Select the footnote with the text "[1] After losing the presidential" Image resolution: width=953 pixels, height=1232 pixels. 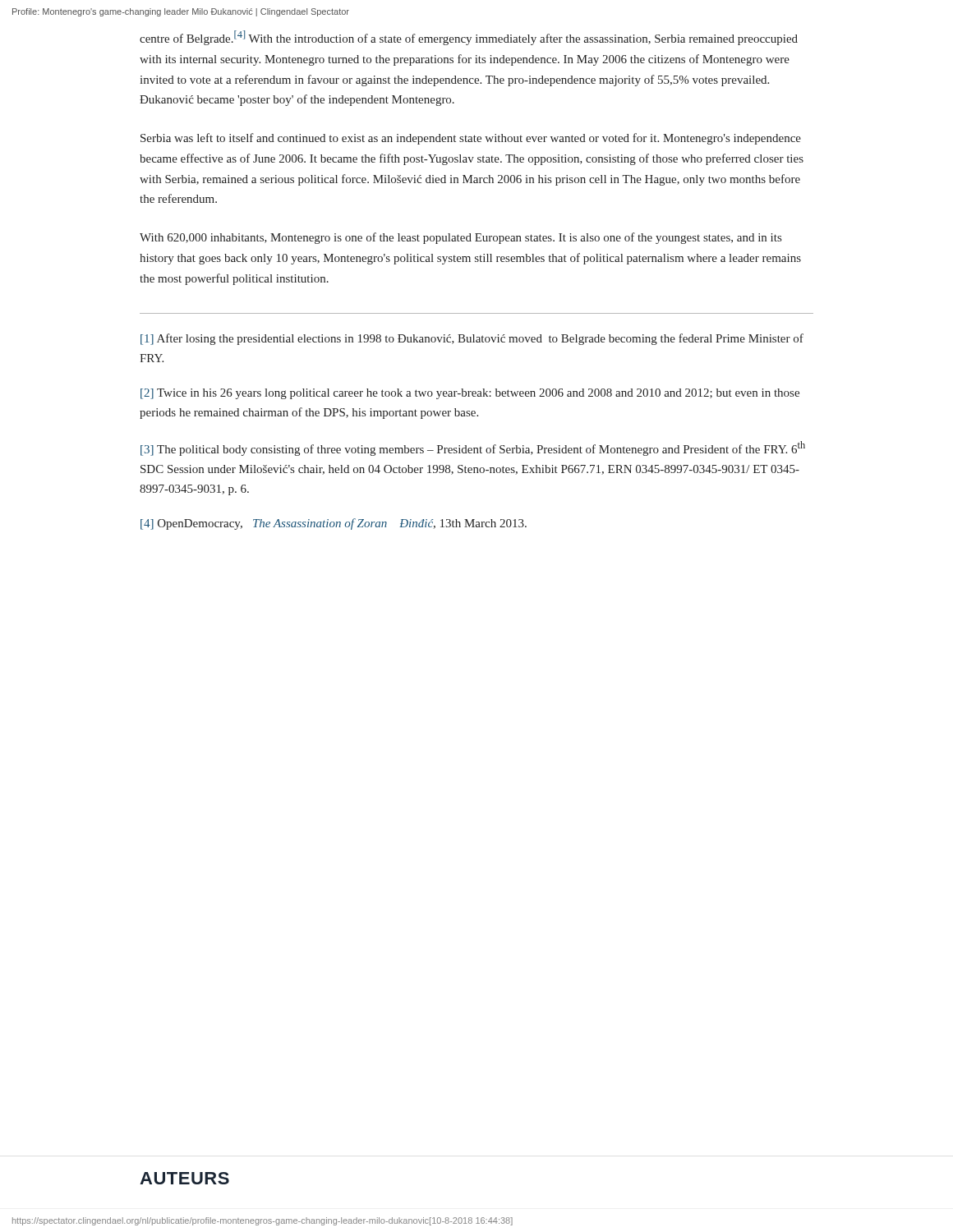pyautogui.click(x=471, y=348)
